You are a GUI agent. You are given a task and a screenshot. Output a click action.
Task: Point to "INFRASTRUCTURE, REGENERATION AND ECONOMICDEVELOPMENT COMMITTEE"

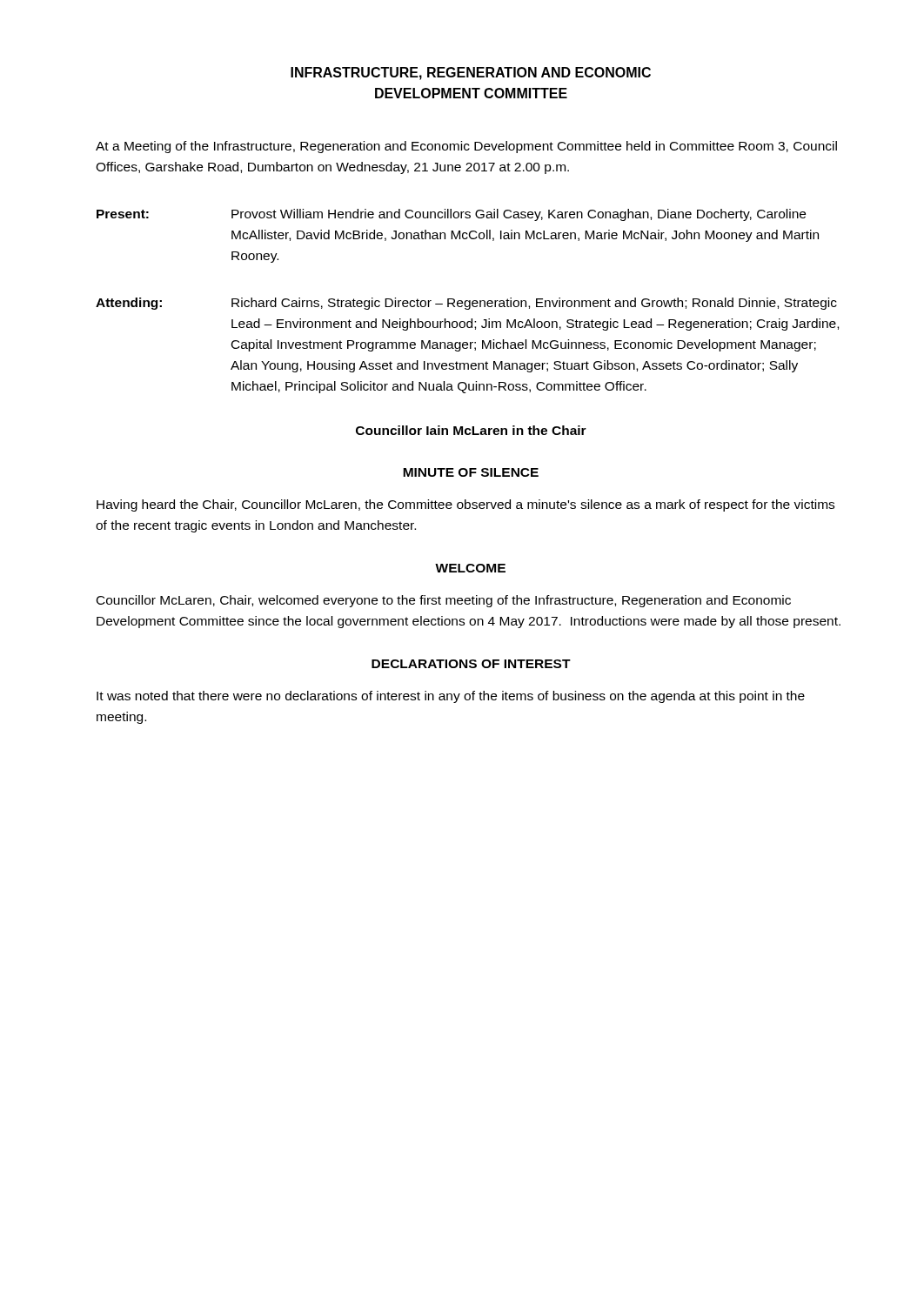(x=471, y=83)
